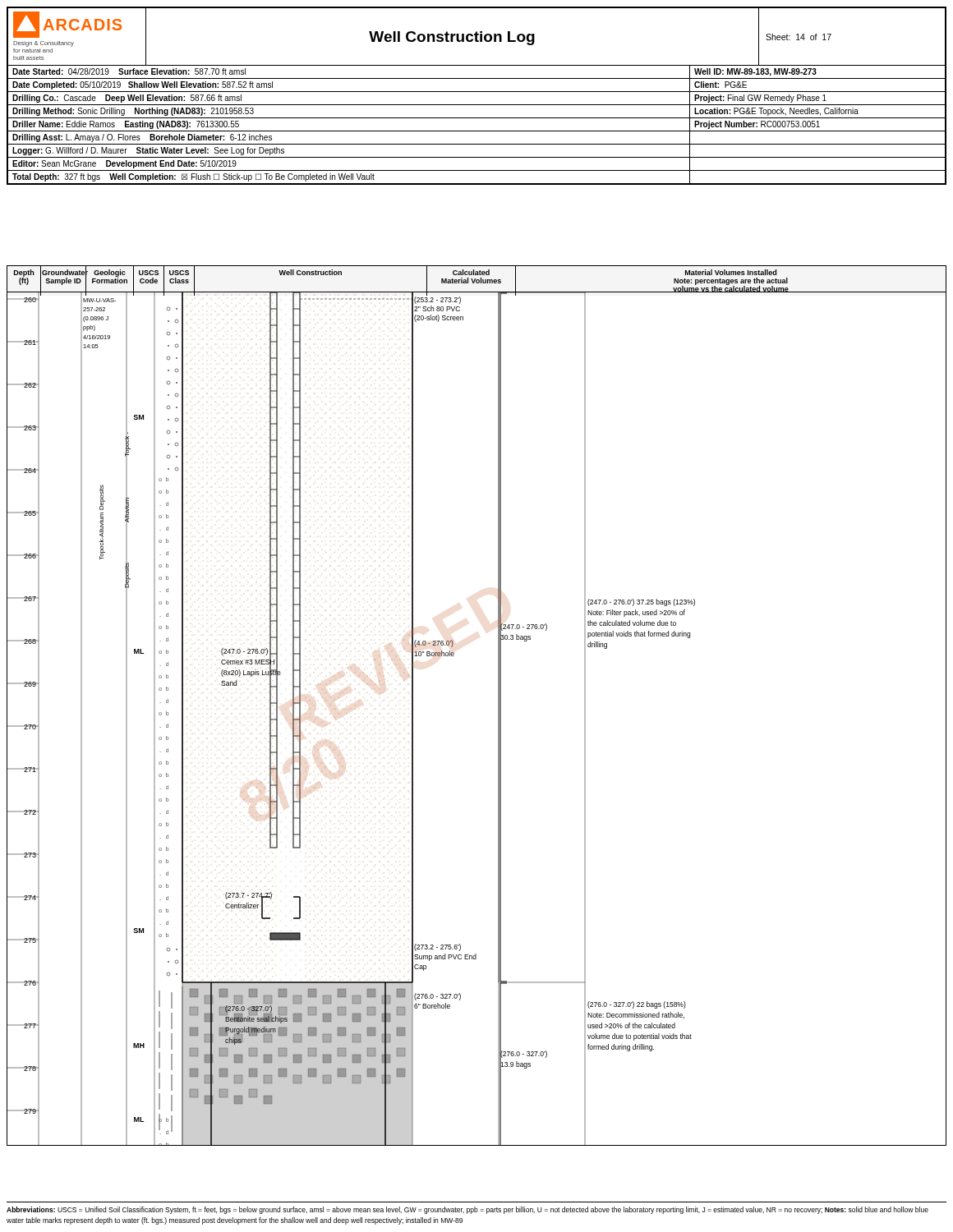
Task: Click a engineering diagram
Action: 476,719
